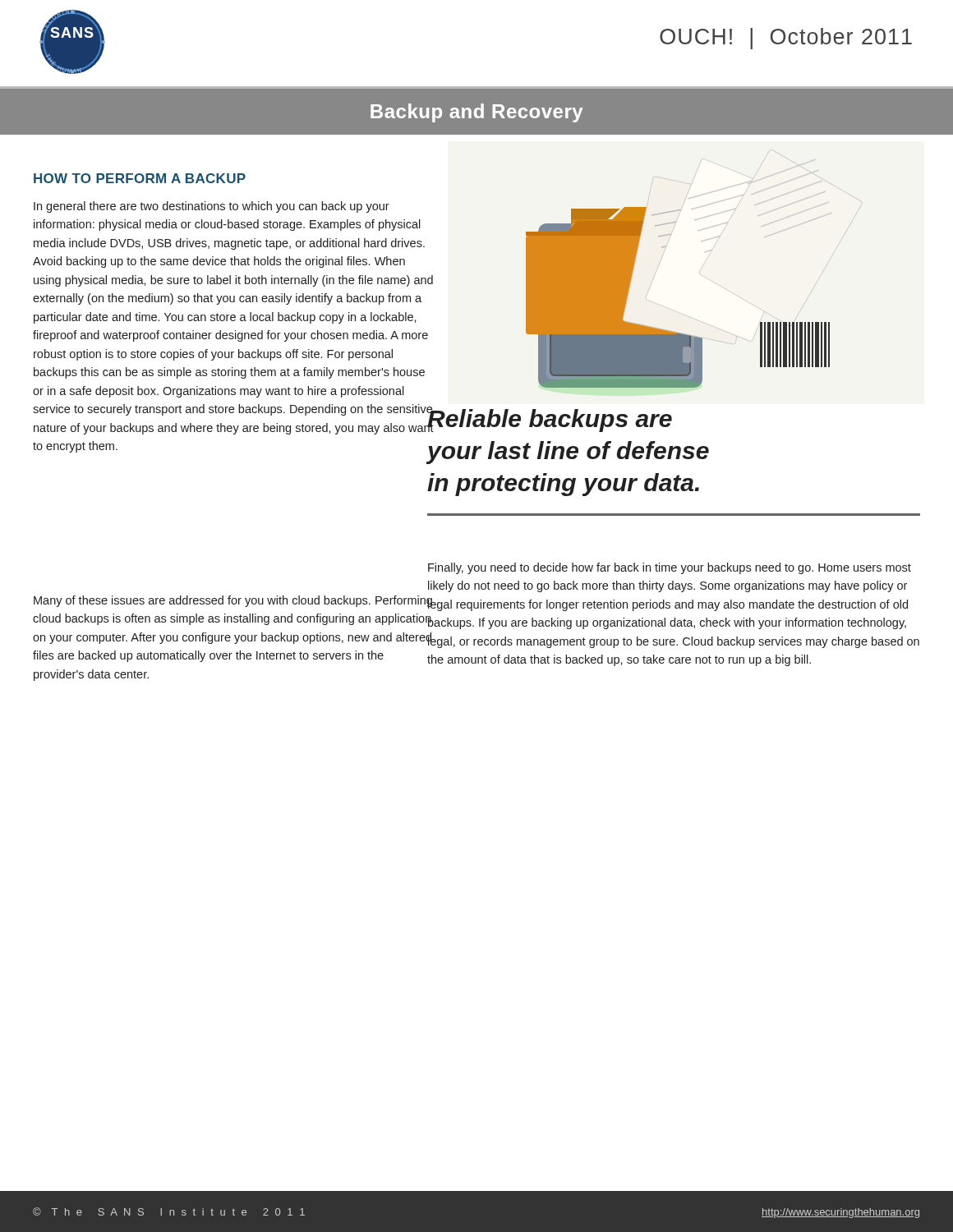Click the passage that begins "Many of these issues are addressed for you"
The width and height of the screenshot is (953, 1232).
click(x=233, y=637)
